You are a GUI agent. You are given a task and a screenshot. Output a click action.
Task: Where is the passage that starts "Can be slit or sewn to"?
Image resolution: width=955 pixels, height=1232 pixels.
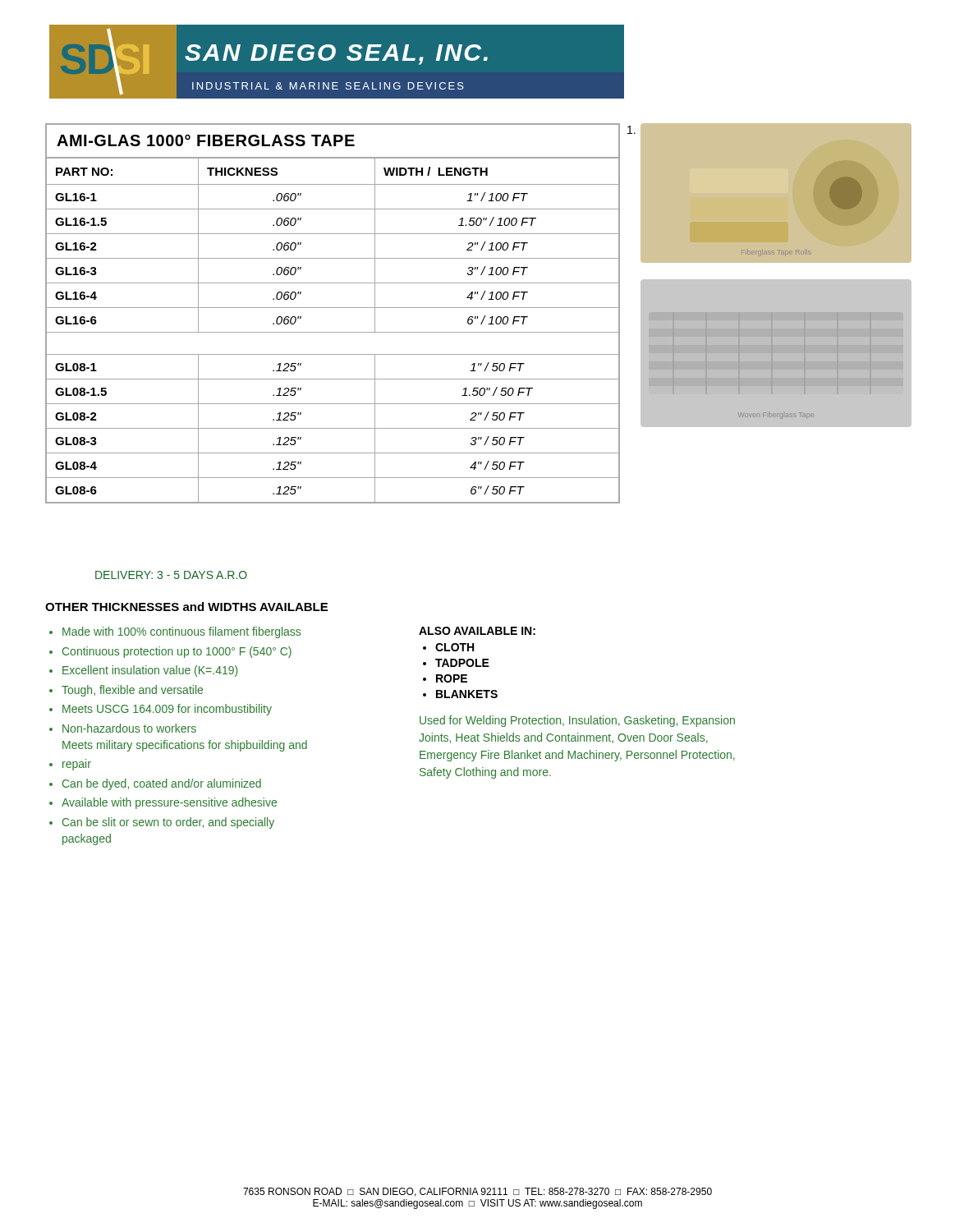168,830
